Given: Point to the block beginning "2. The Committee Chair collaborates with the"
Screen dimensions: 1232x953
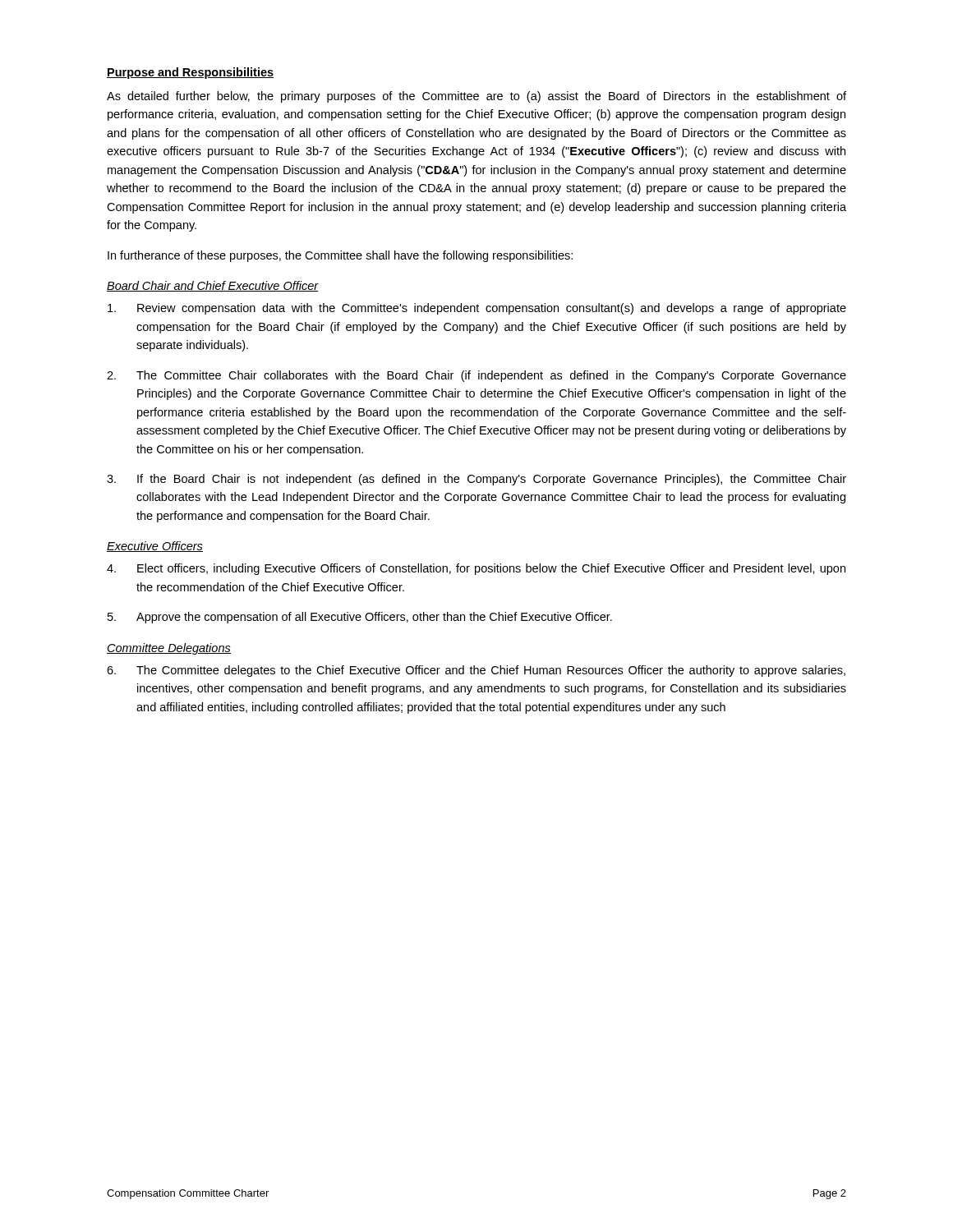Looking at the screenshot, I should click(x=476, y=412).
